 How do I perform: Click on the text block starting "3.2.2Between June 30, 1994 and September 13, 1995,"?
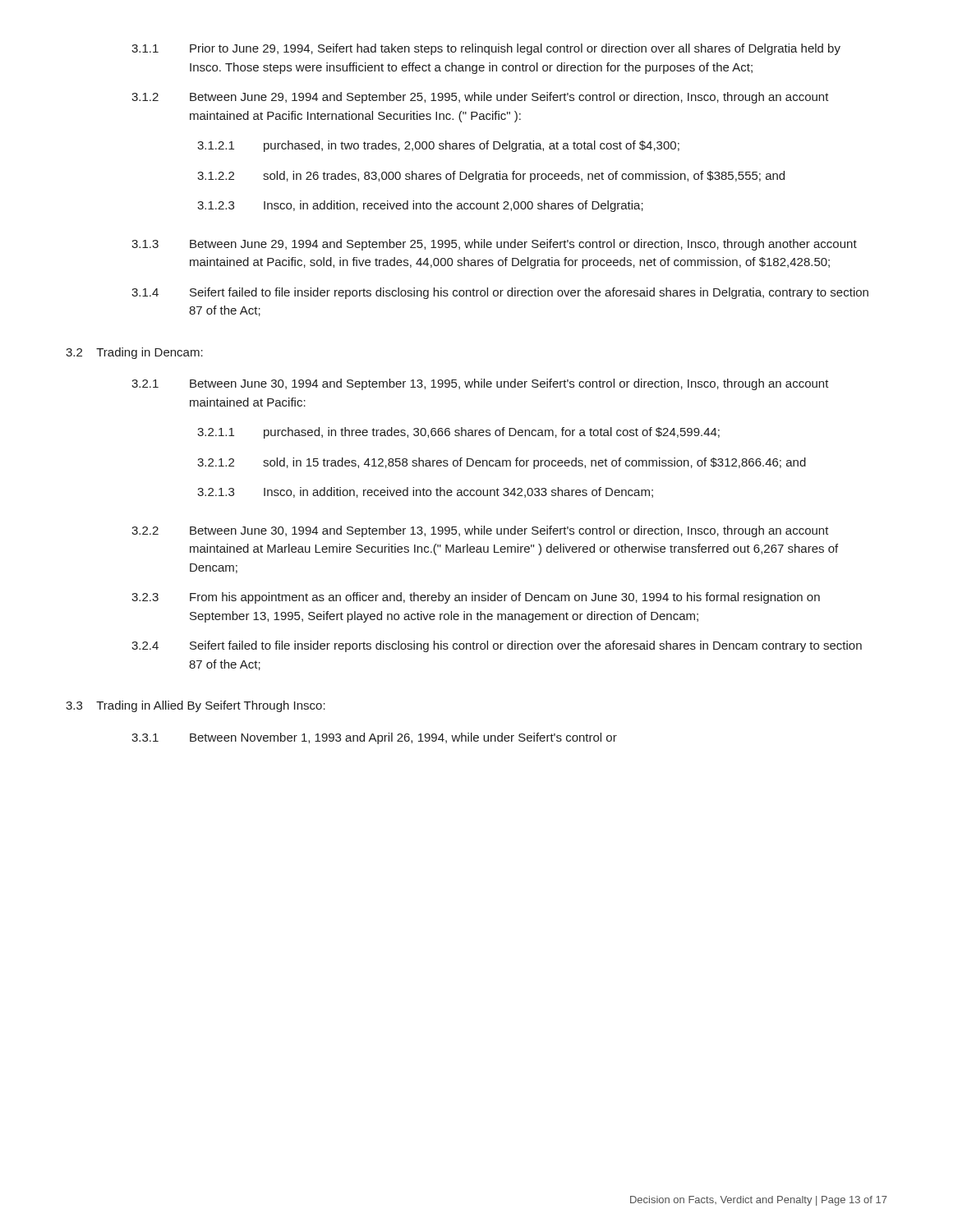tap(501, 549)
